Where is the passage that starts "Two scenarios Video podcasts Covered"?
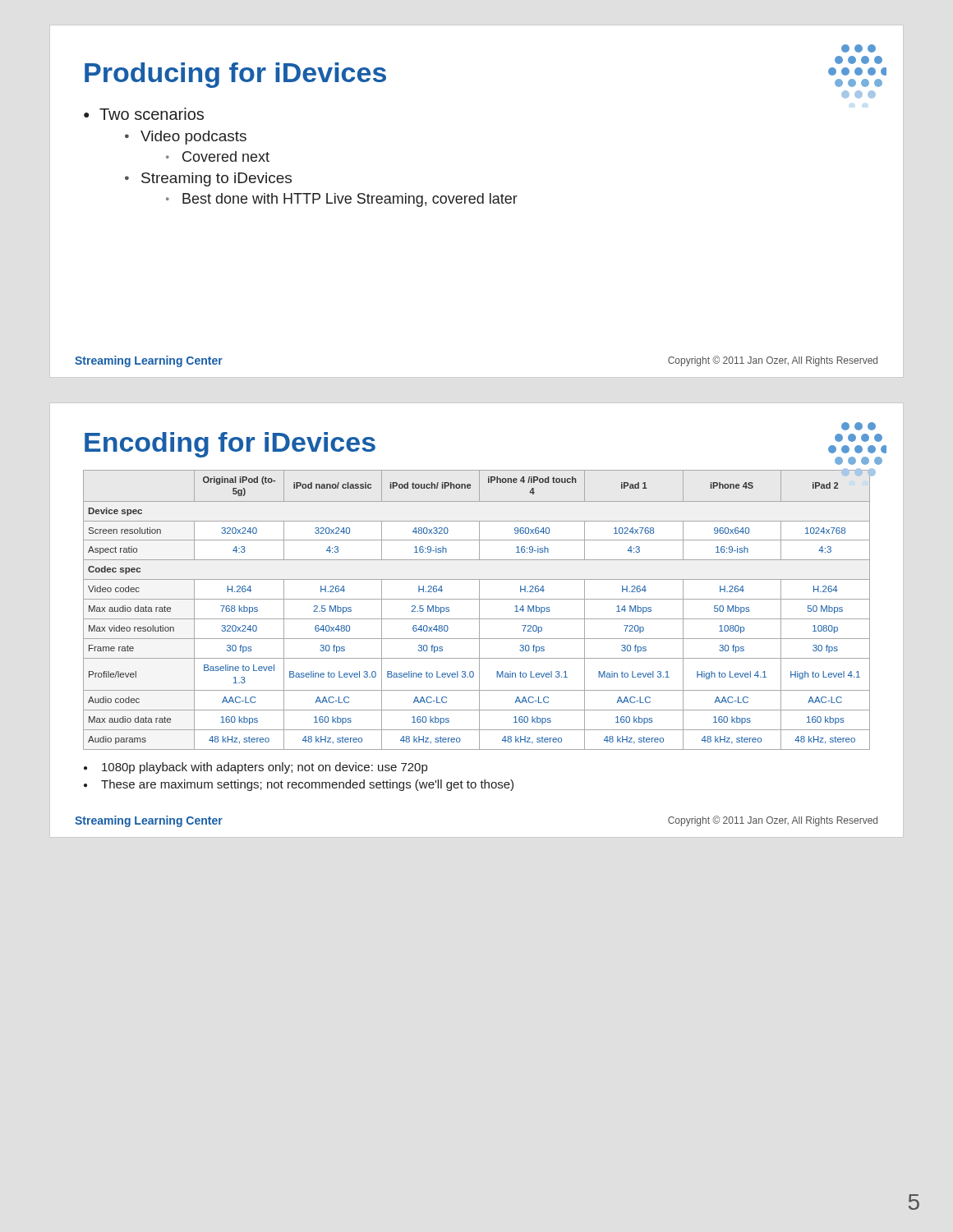Screen dimensions: 1232x953 [144, 114]
